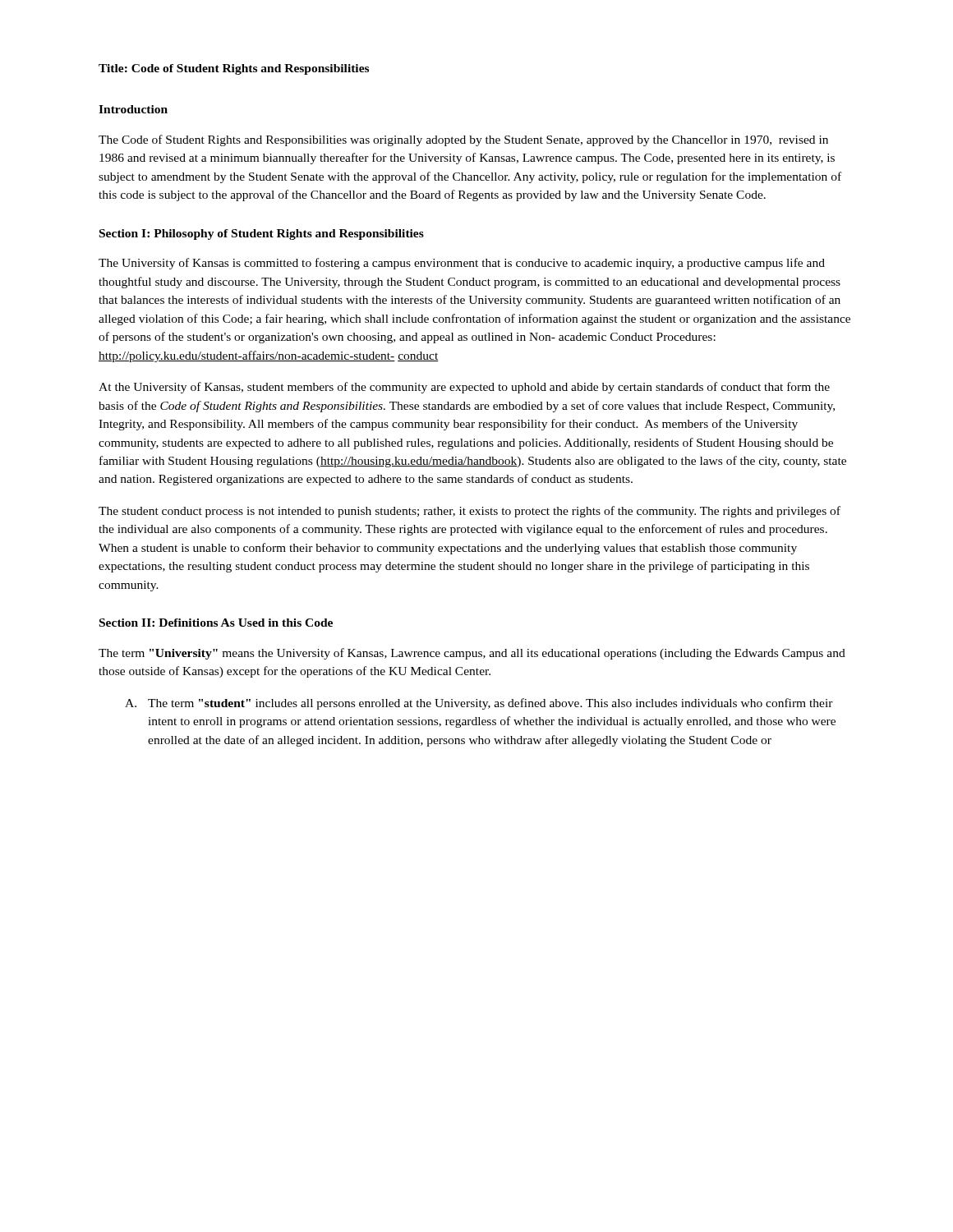
Task: Locate the block of text that opens with "At the University of"
Action: pyautogui.click(x=473, y=433)
